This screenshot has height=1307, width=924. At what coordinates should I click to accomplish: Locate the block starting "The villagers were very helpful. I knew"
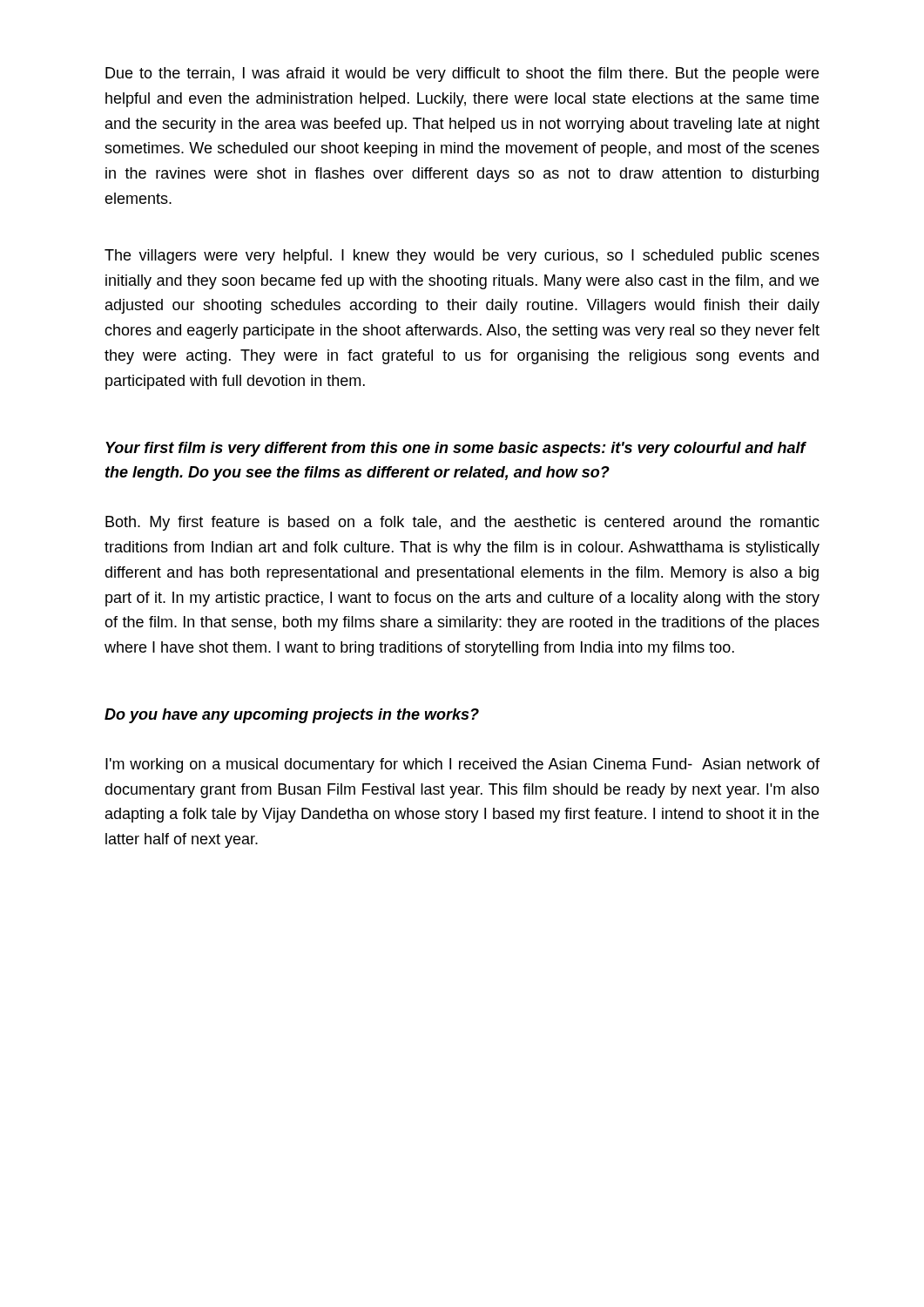coord(462,318)
